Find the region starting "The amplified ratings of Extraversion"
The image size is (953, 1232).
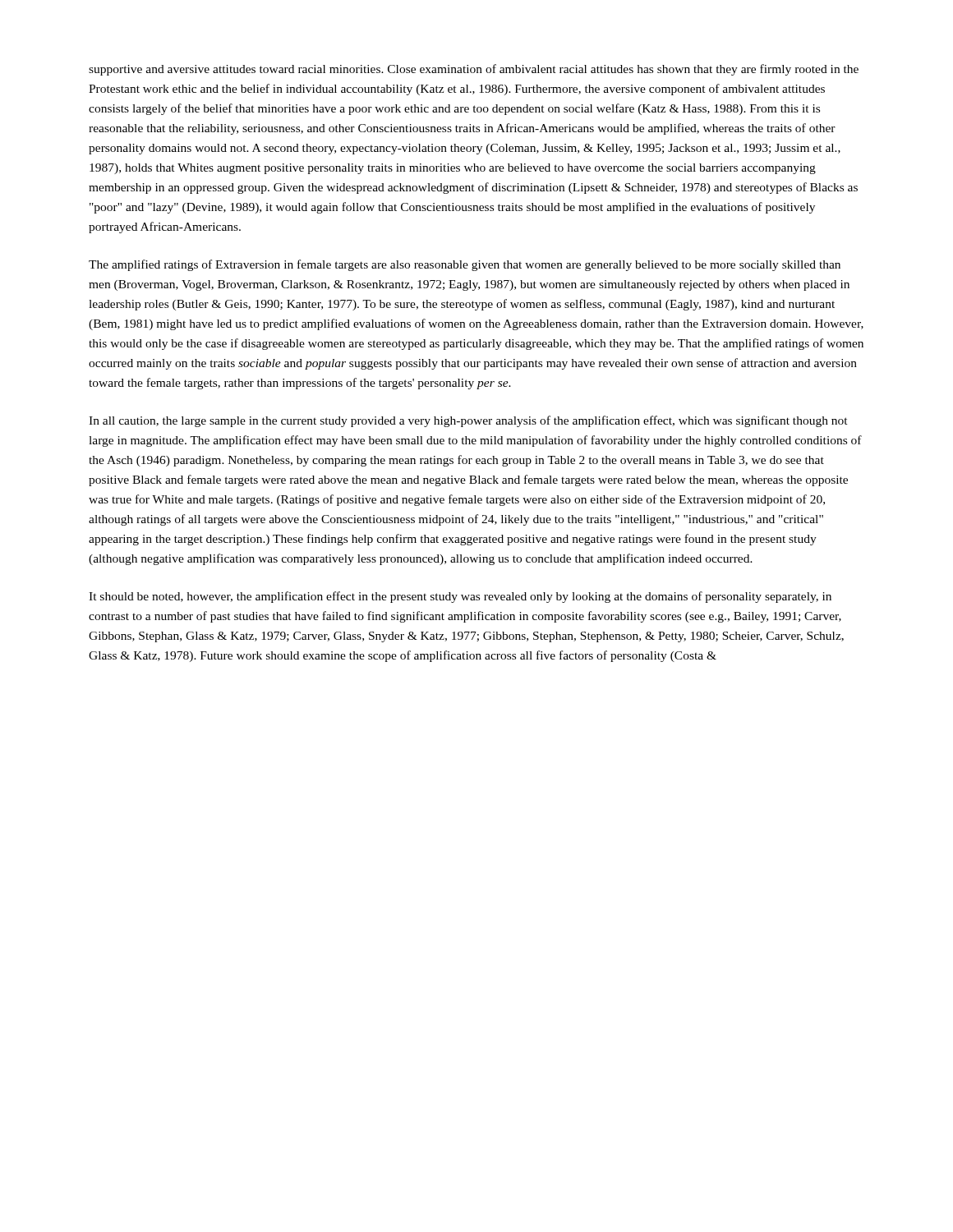[476, 323]
